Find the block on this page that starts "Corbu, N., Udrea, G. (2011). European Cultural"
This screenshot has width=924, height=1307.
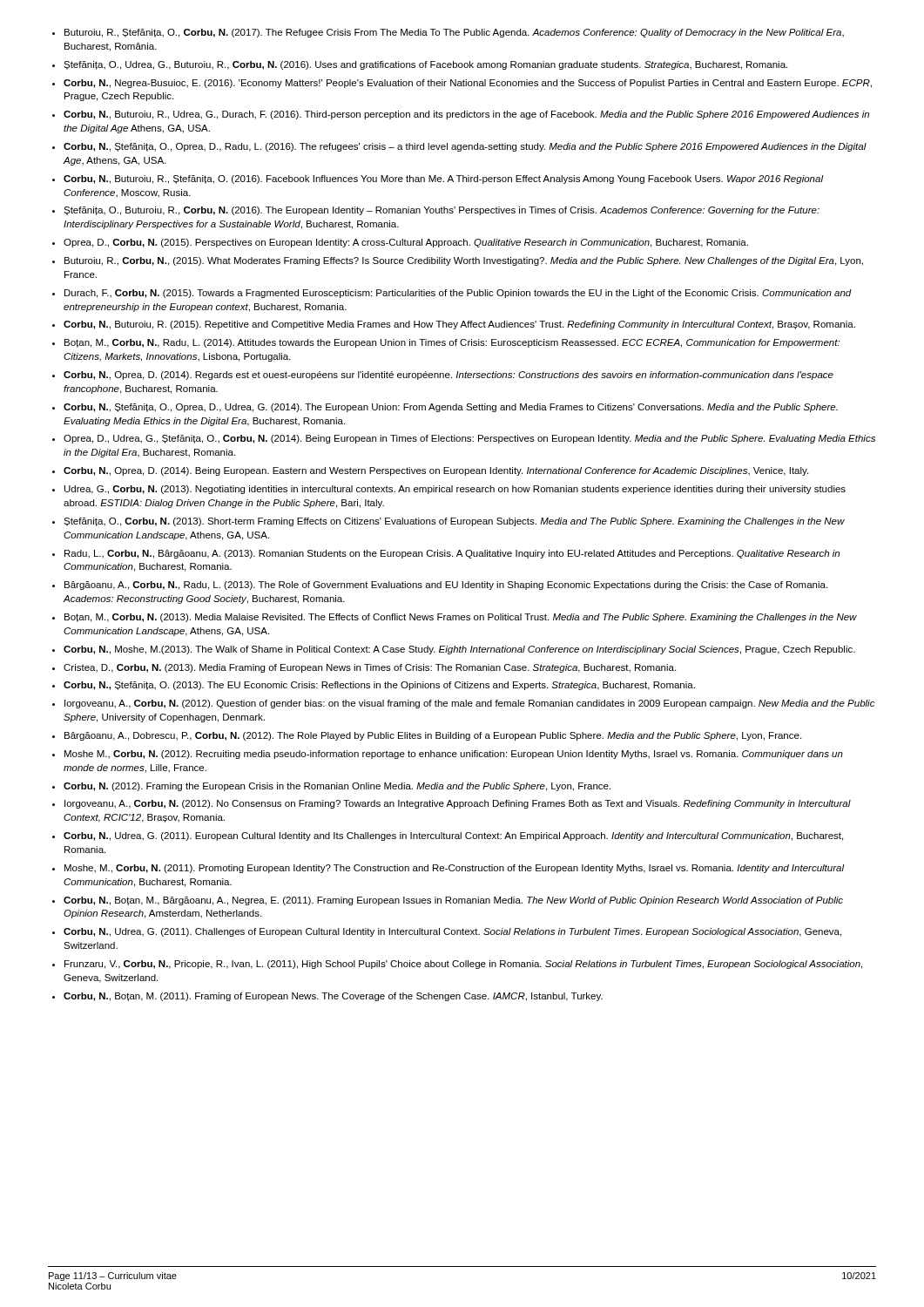pyautogui.click(x=454, y=843)
